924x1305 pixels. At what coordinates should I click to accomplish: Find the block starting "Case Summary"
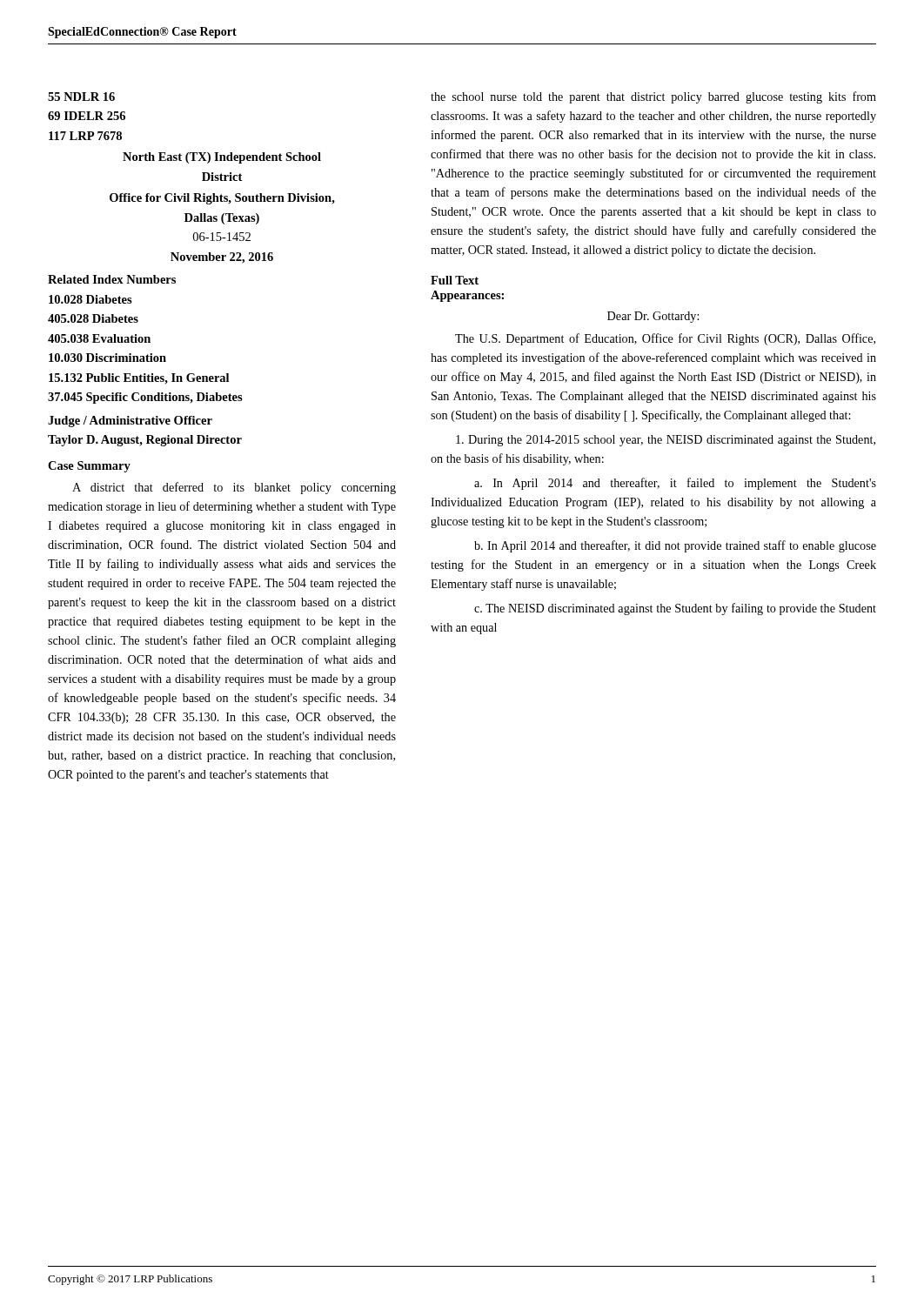(x=89, y=466)
